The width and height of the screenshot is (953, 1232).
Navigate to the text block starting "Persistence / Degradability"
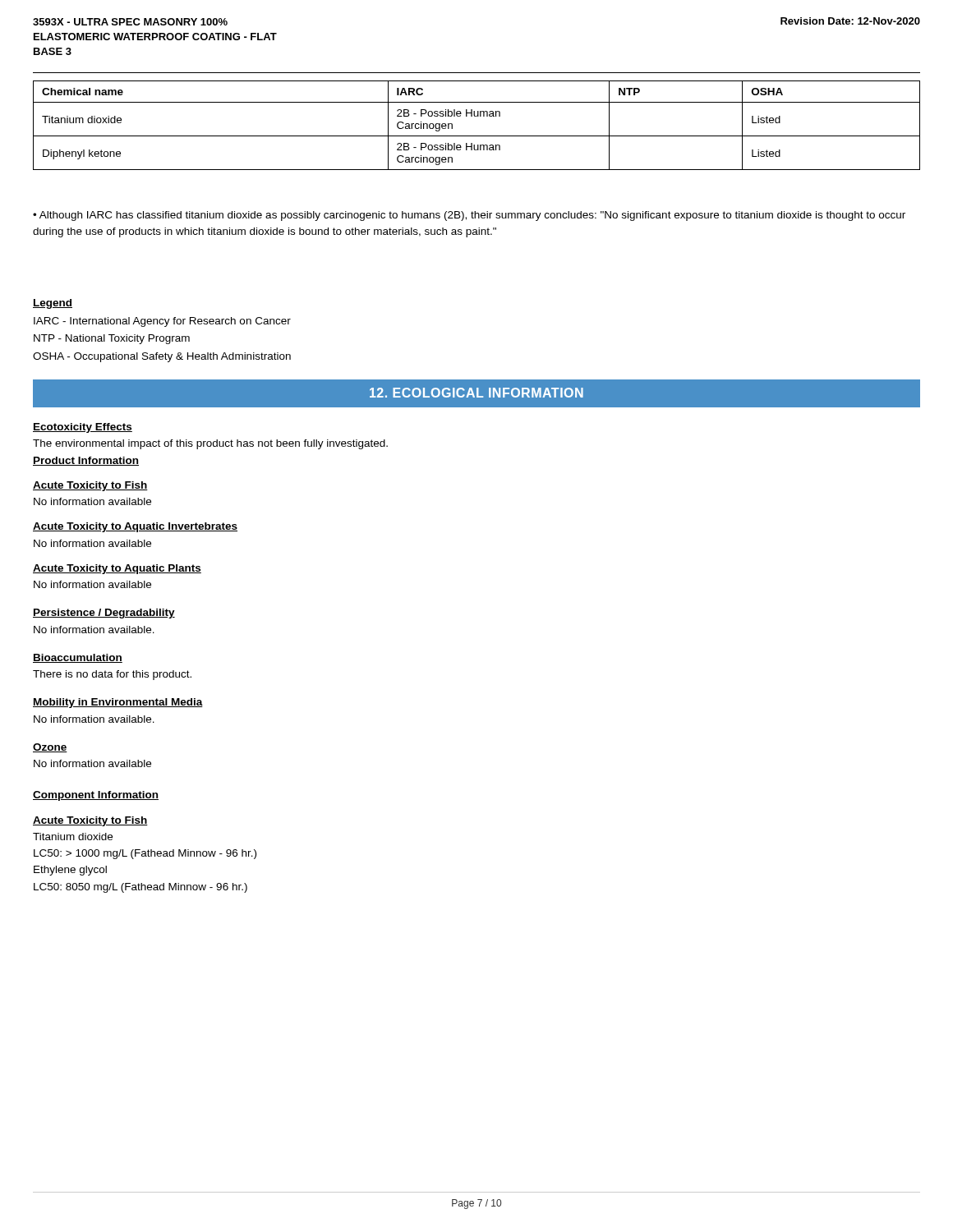point(104,613)
